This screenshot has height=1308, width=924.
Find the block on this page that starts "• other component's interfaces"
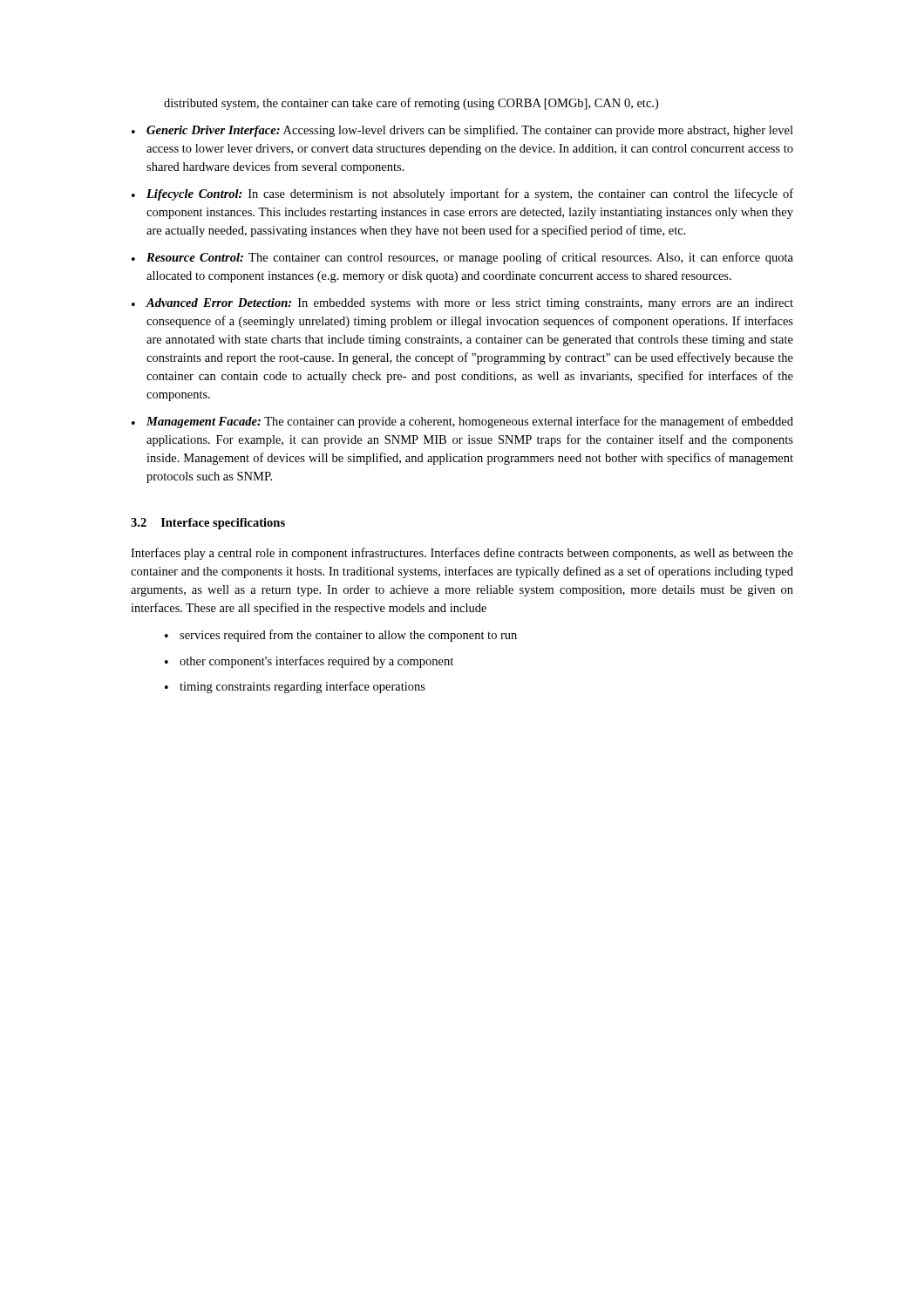point(309,662)
